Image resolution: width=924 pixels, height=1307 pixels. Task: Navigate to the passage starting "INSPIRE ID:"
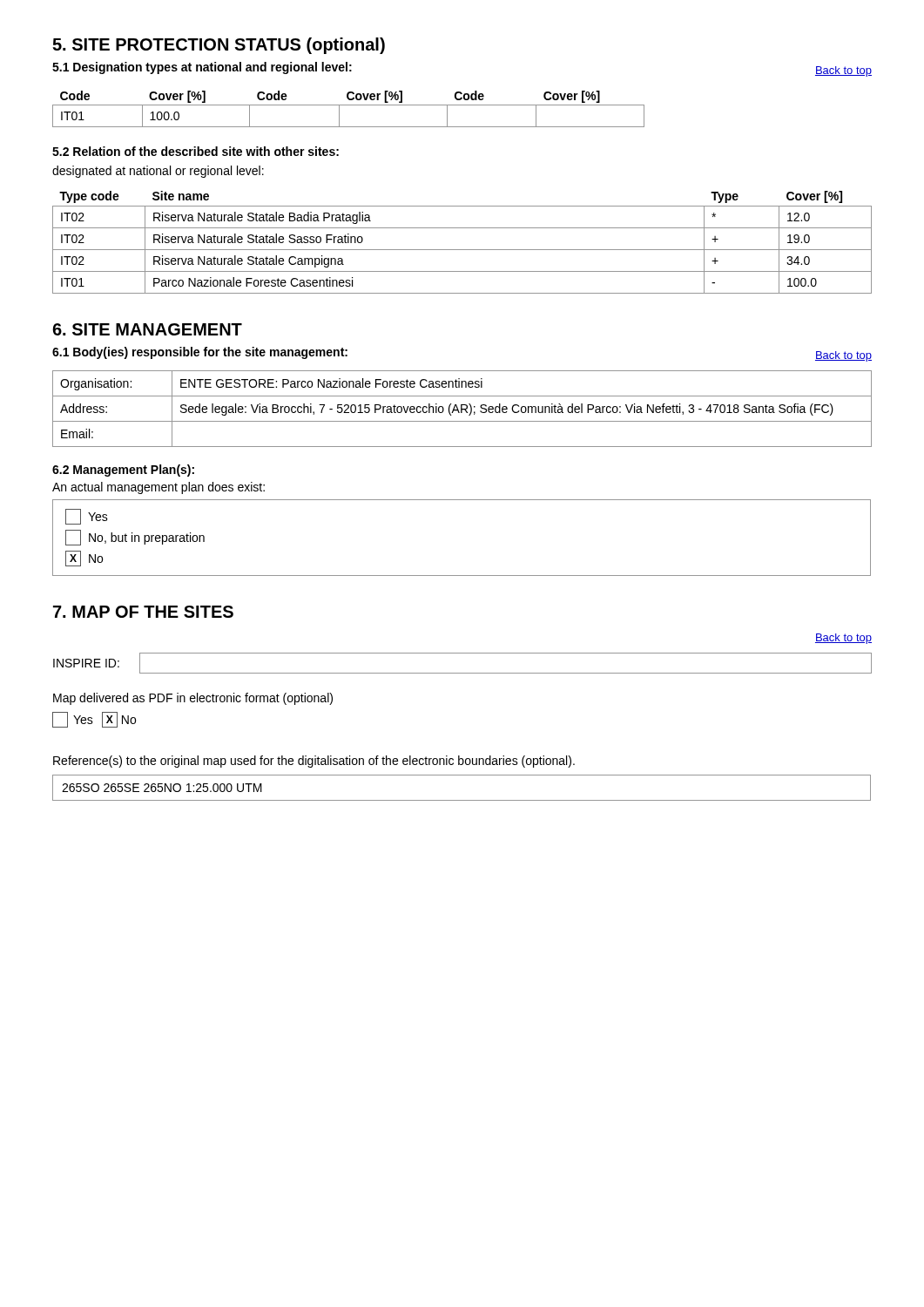click(462, 663)
